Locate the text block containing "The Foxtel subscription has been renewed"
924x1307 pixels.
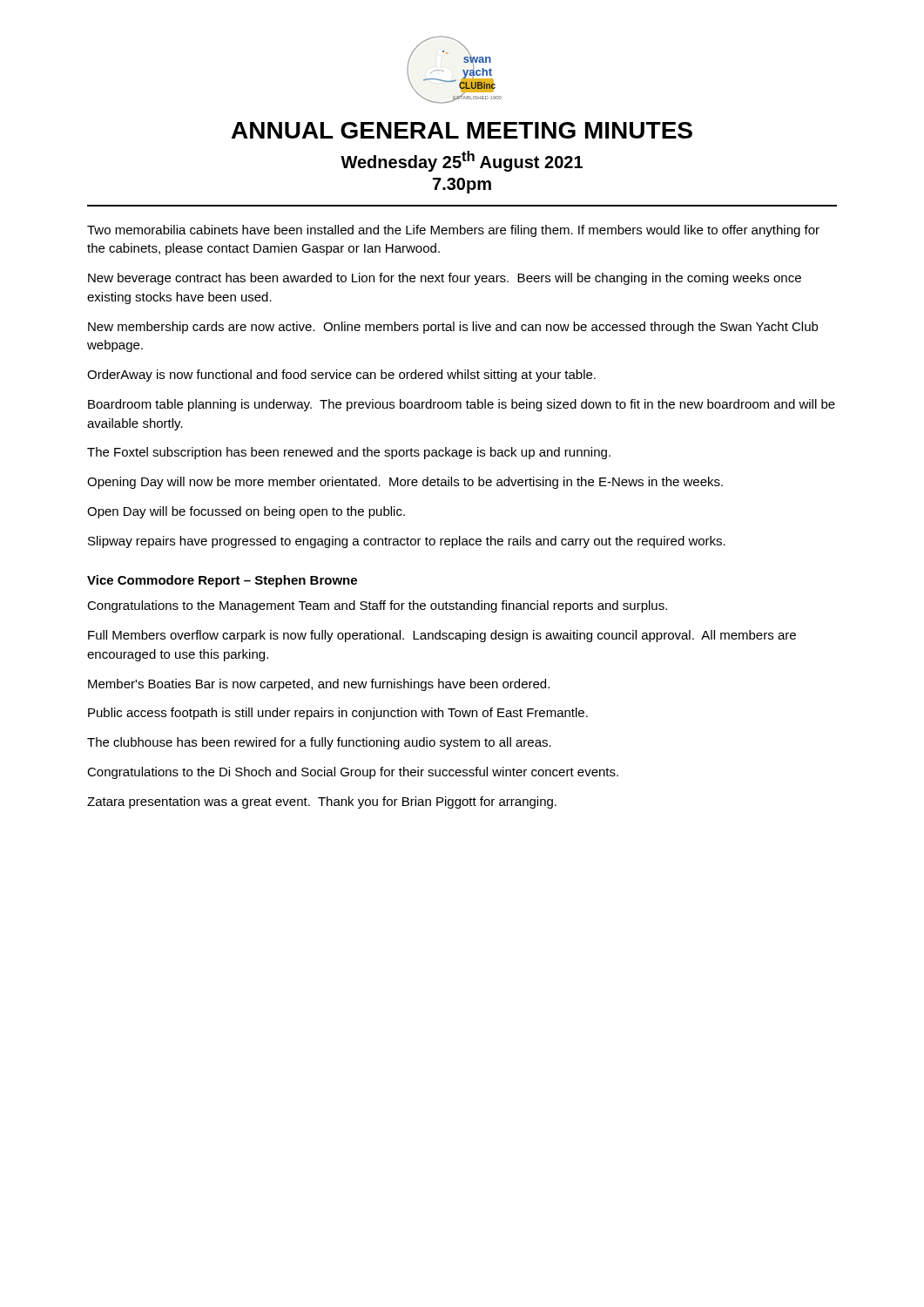(349, 452)
